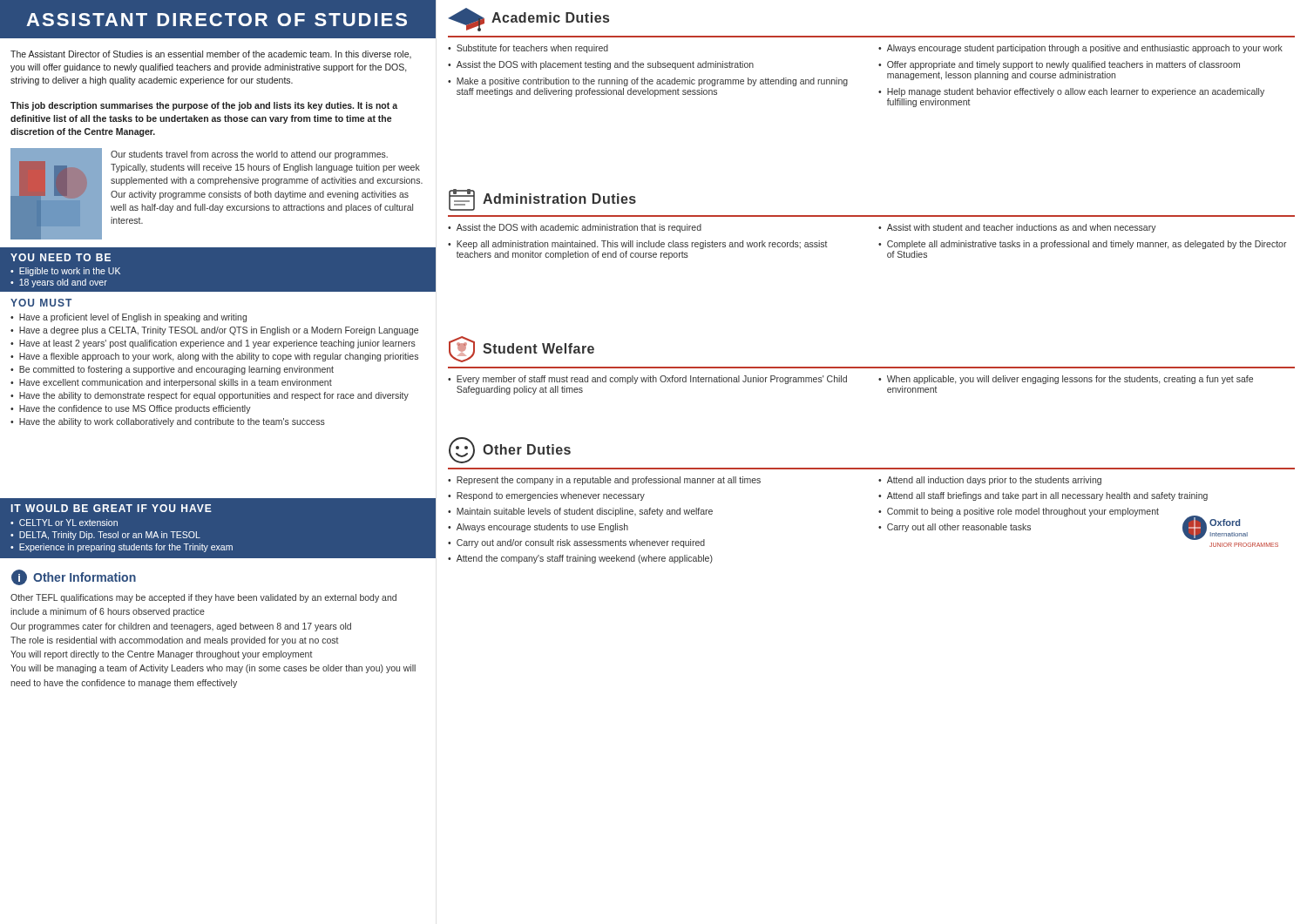
Task: Select the list item containing "•Have excellent communication and interpersonal skills"
Action: (x=171, y=382)
